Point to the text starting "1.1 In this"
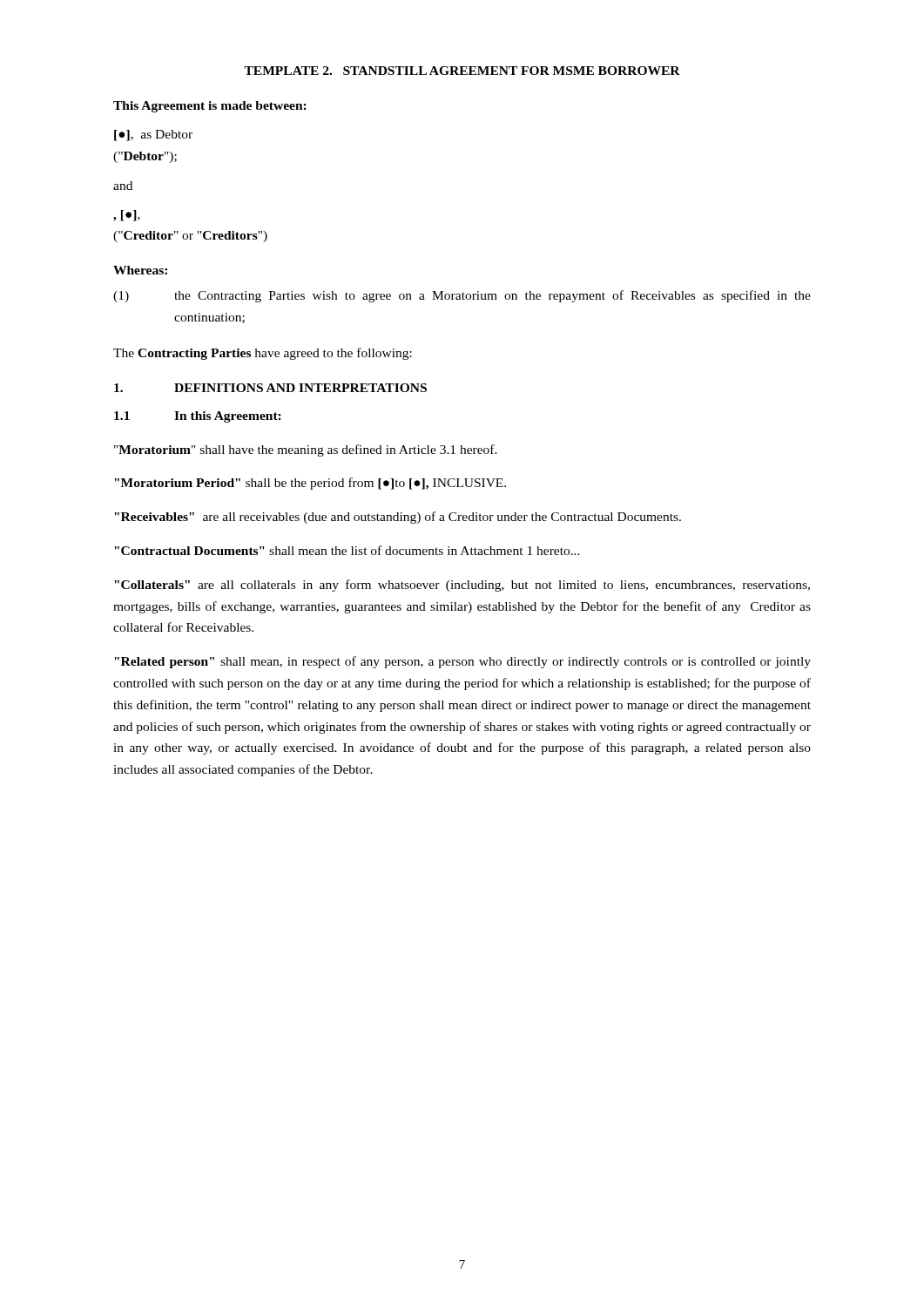 click(198, 415)
